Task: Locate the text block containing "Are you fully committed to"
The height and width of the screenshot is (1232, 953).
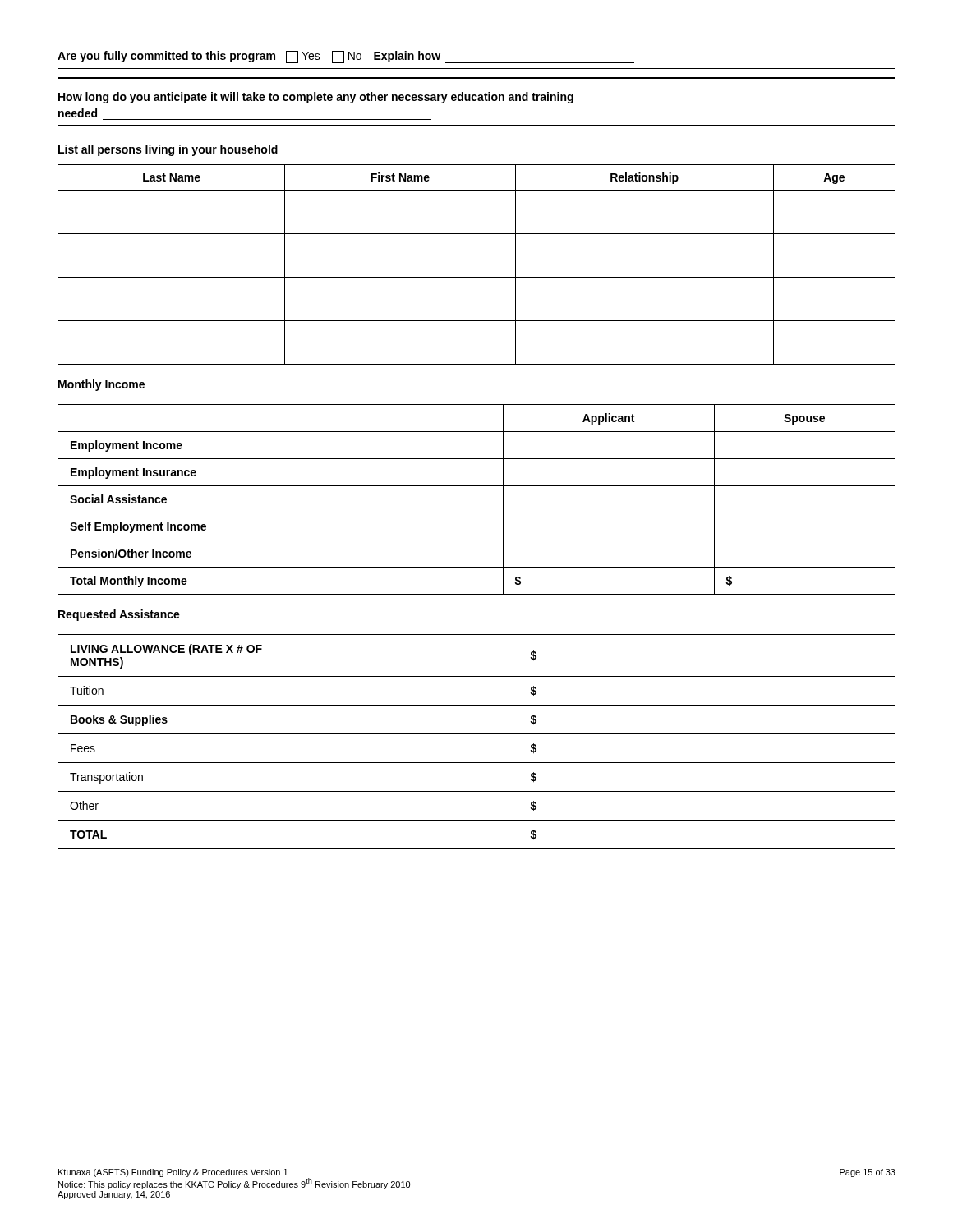Action: click(346, 56)
